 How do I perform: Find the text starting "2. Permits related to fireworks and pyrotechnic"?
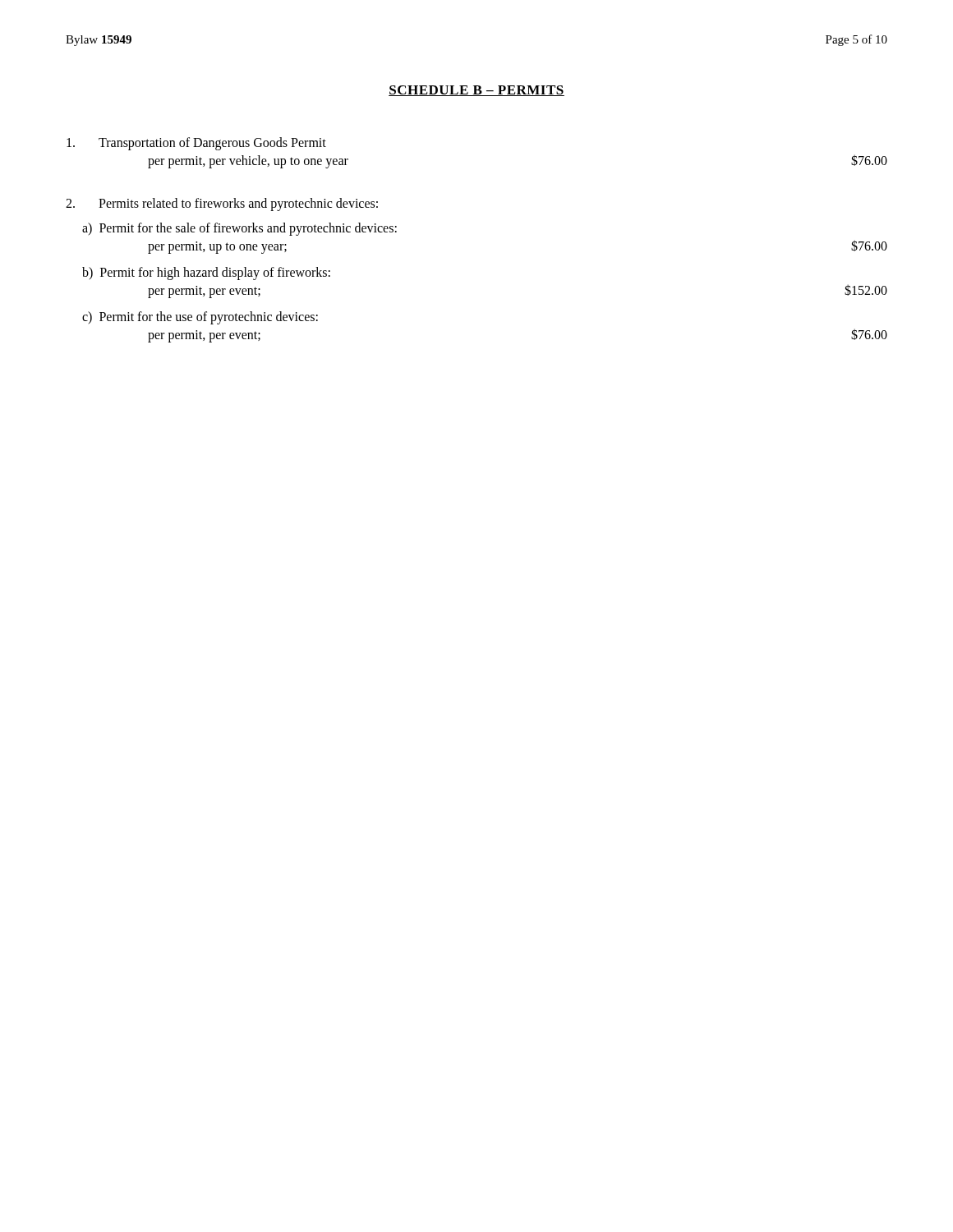pyautogui.click(x=222, y=205)
